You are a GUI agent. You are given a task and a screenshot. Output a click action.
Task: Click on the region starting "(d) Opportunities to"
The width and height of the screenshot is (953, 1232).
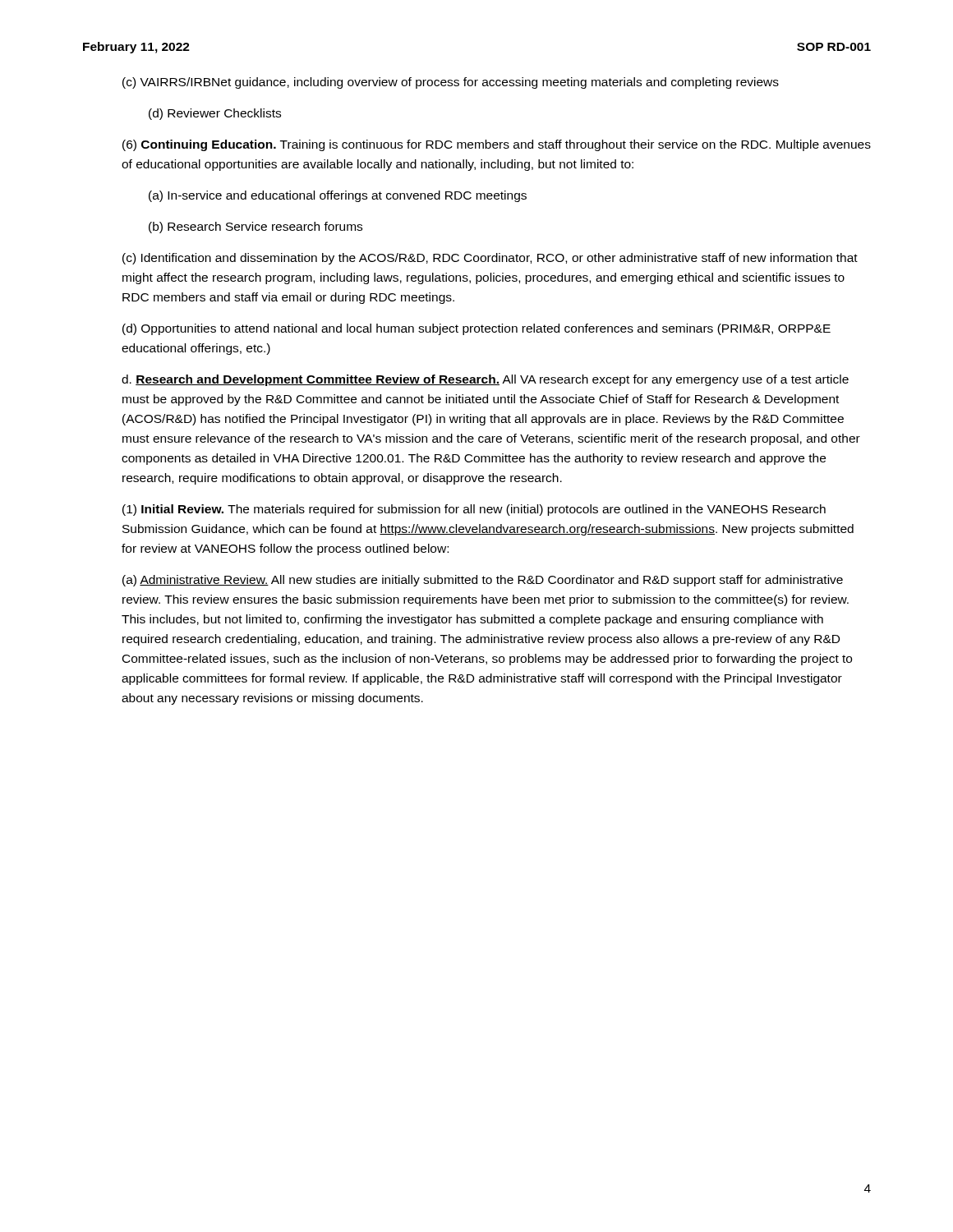476,338
